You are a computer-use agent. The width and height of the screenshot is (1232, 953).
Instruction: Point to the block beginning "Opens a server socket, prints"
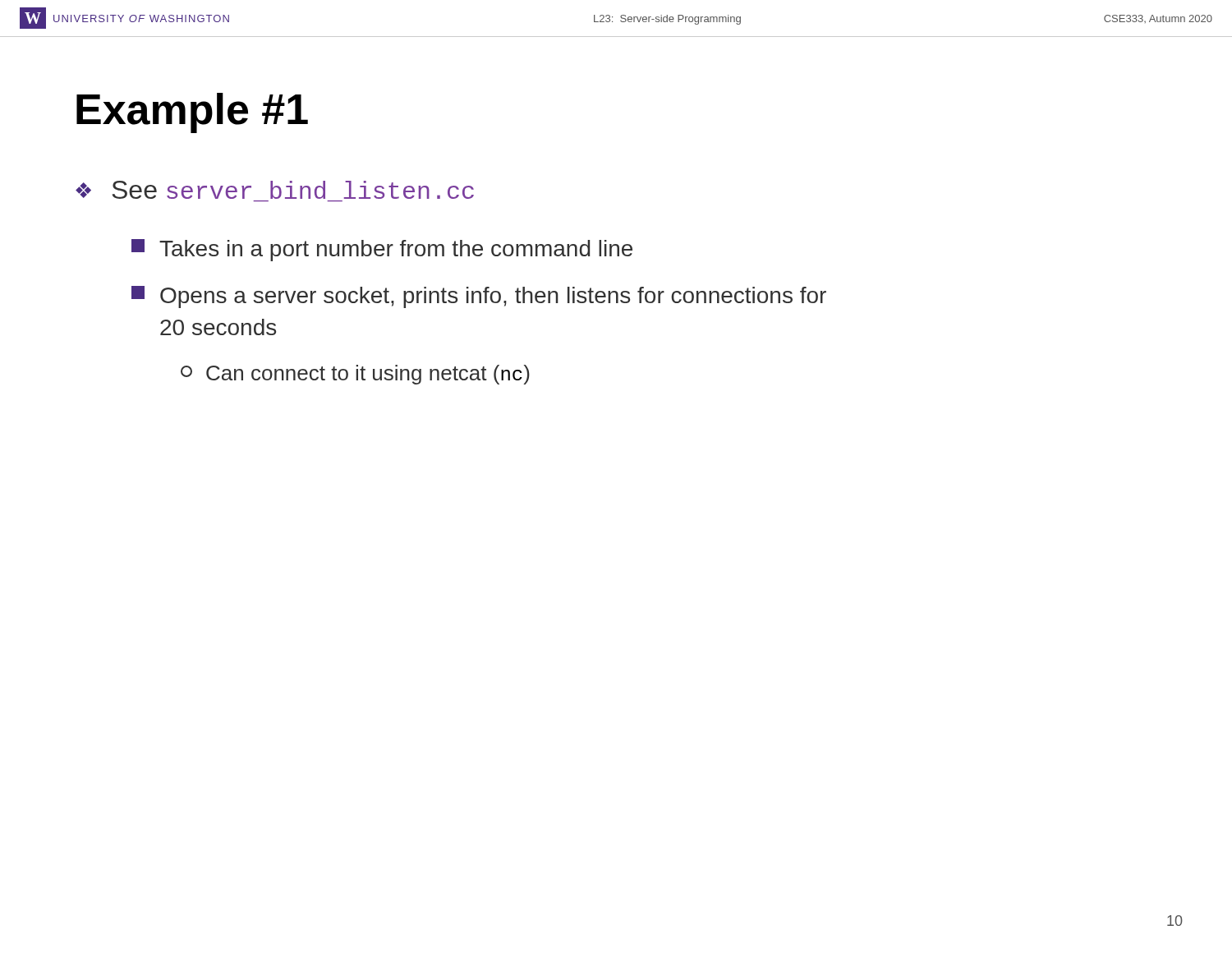point(479,311)
